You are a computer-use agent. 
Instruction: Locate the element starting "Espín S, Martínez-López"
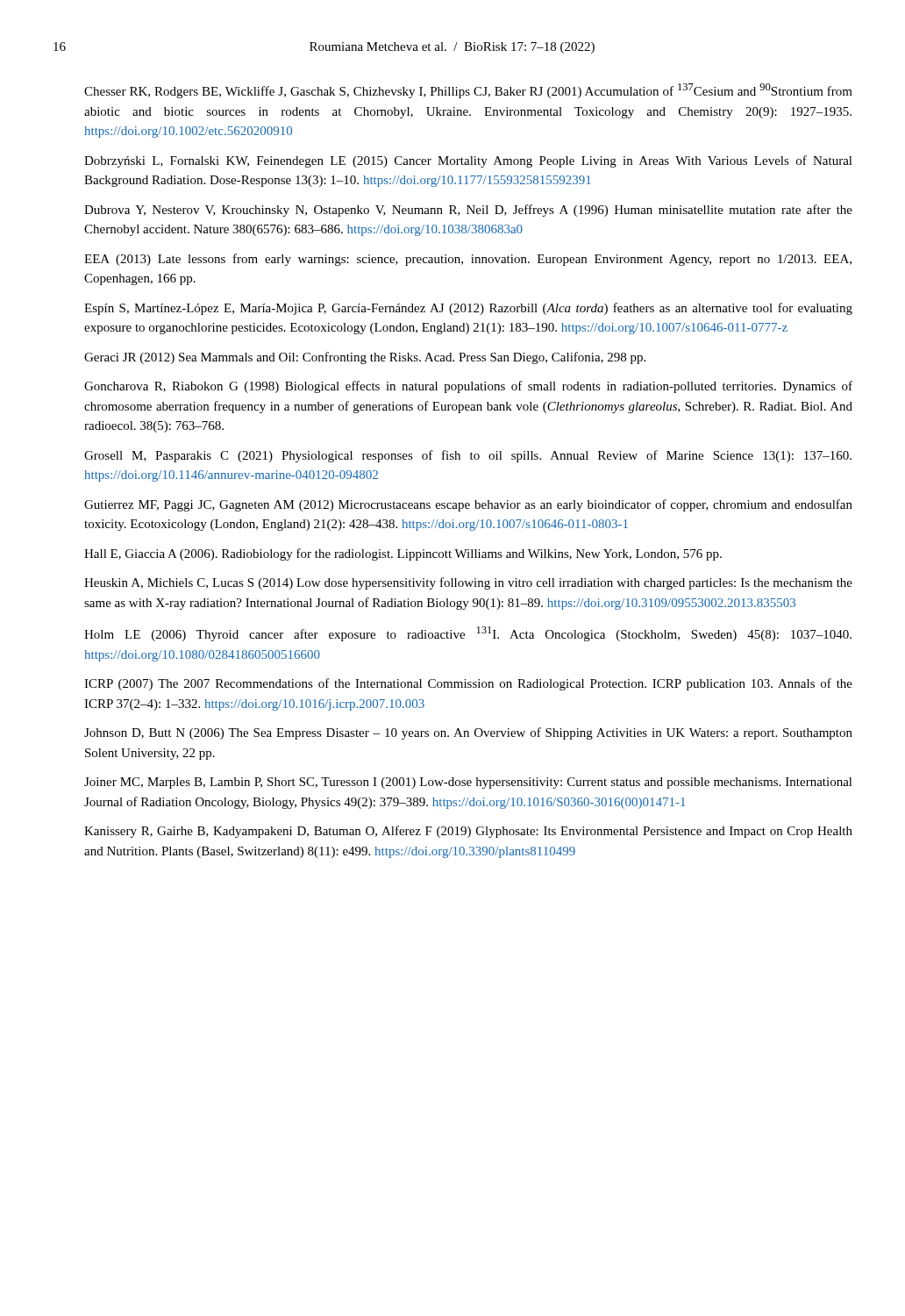point(452,318)
